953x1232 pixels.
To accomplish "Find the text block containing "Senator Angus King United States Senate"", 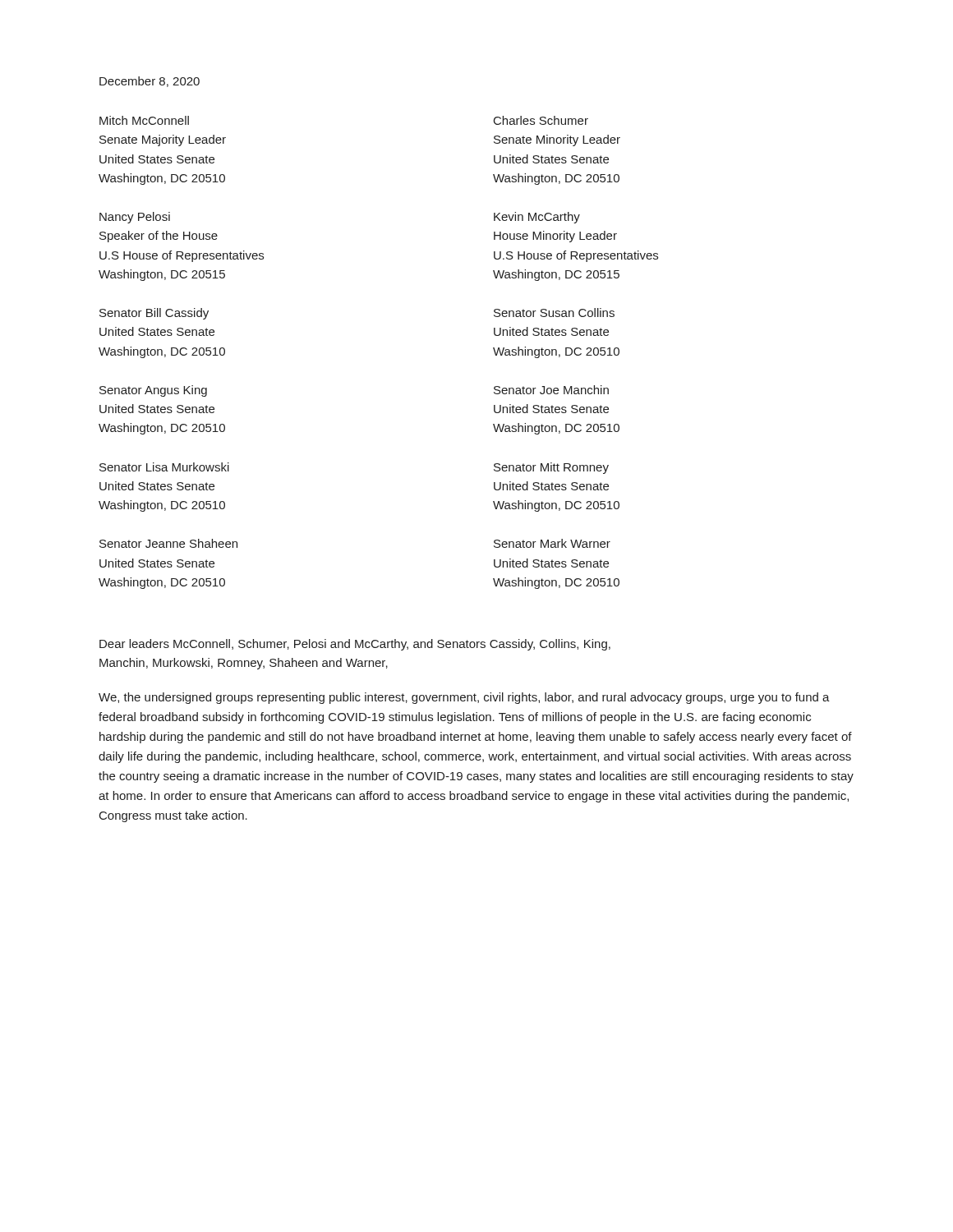I will [x=162, y=409].
